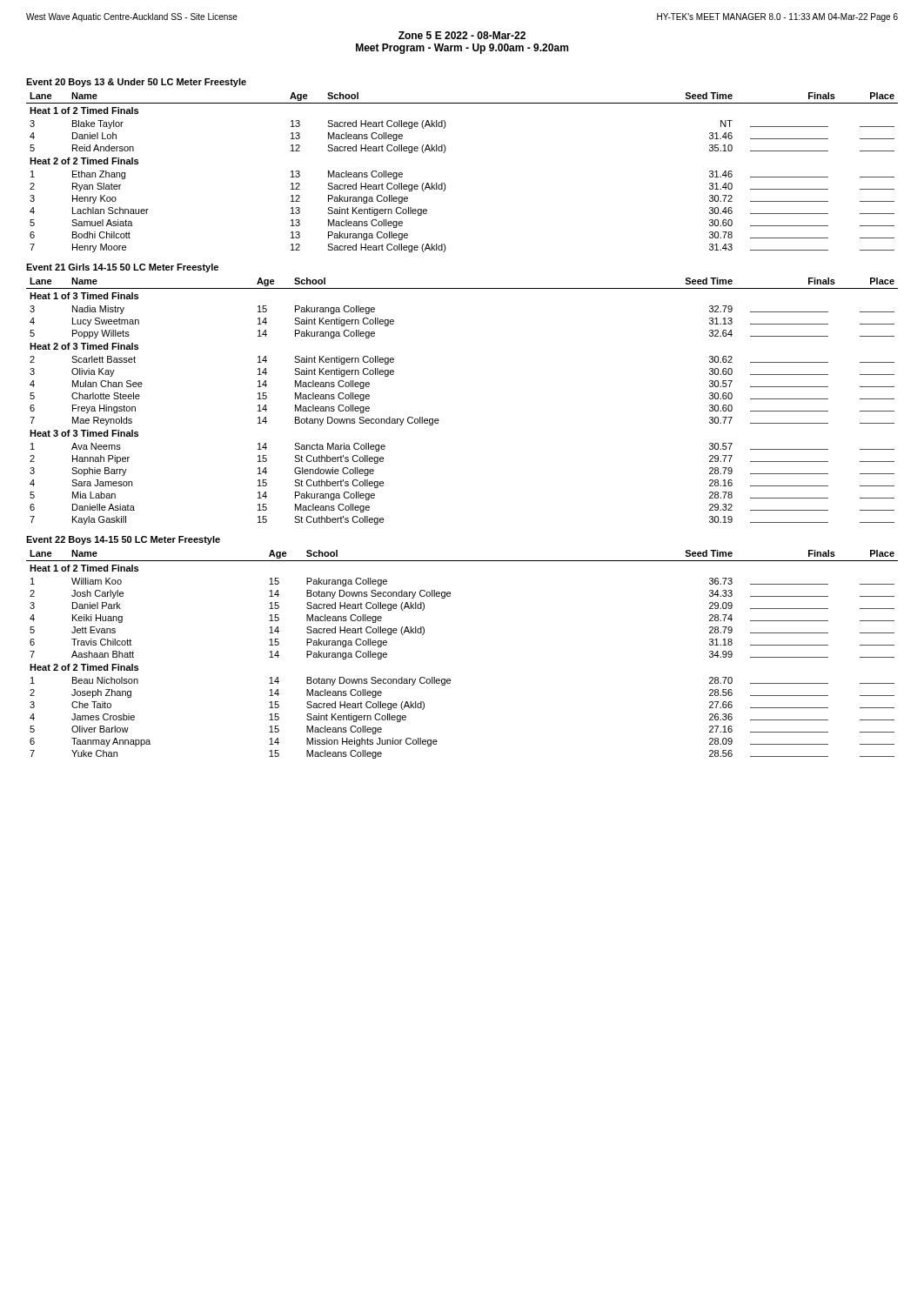Find the region starting "Event 20 Boys 13 &"
Viewport: 924px width, 1305px height.
[x=136, y=82]
